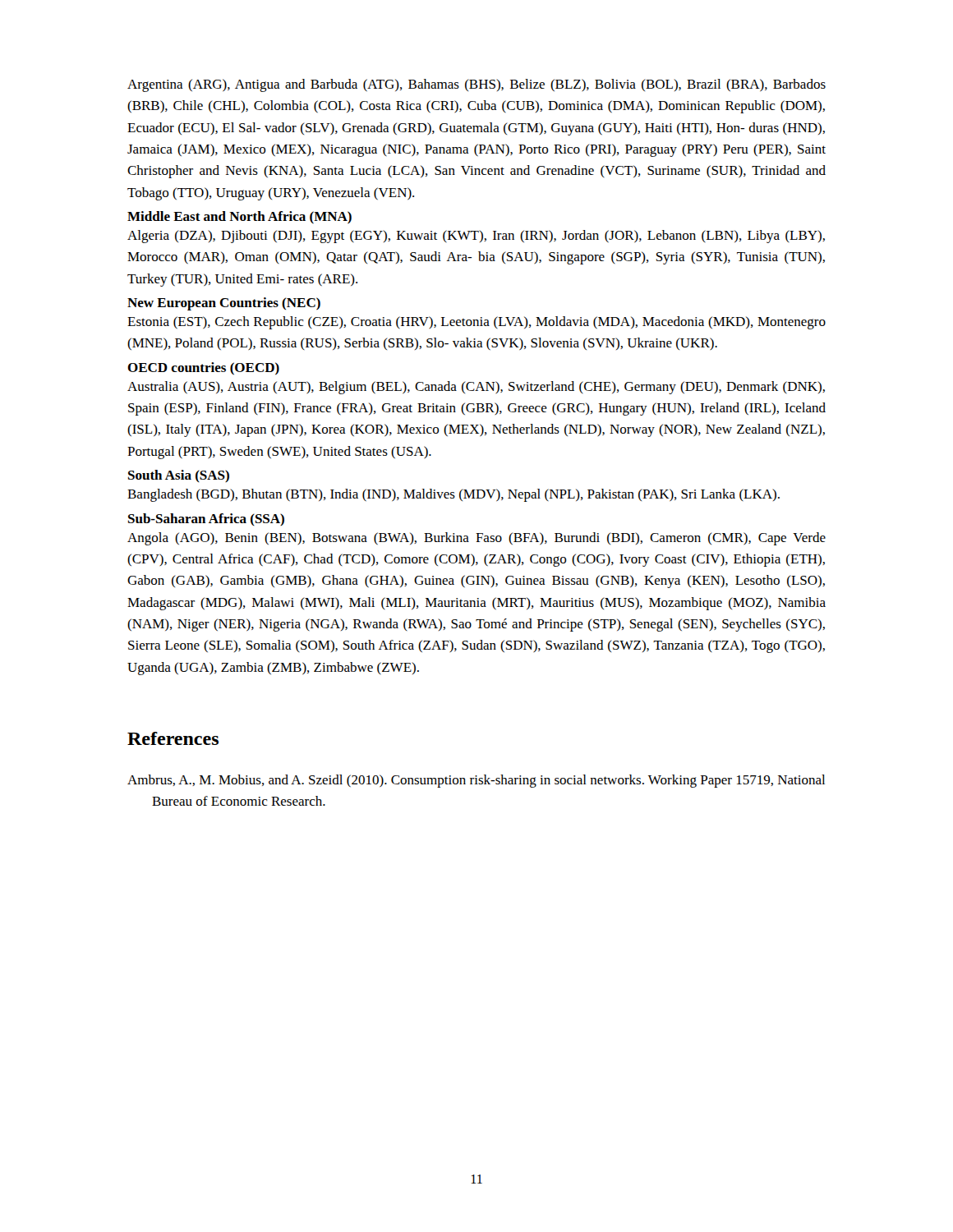Point to the text starting "Sub-Saharan Africa (SSA)"
Image resolution: width=953 pixels, height=1232 pixels.
click(x=206, y=518)
